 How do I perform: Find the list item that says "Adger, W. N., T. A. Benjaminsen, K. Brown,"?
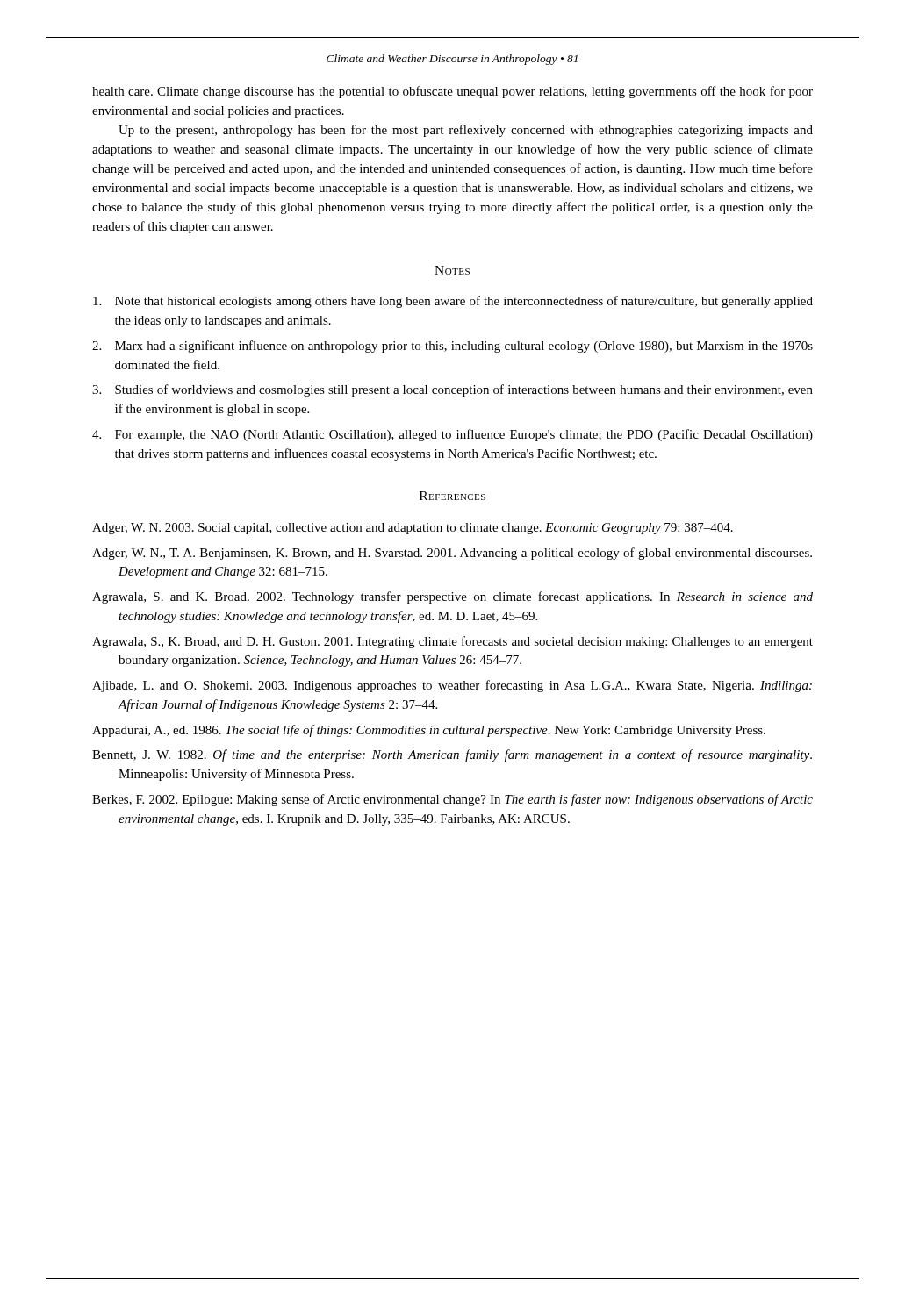[x=452, y=562]
